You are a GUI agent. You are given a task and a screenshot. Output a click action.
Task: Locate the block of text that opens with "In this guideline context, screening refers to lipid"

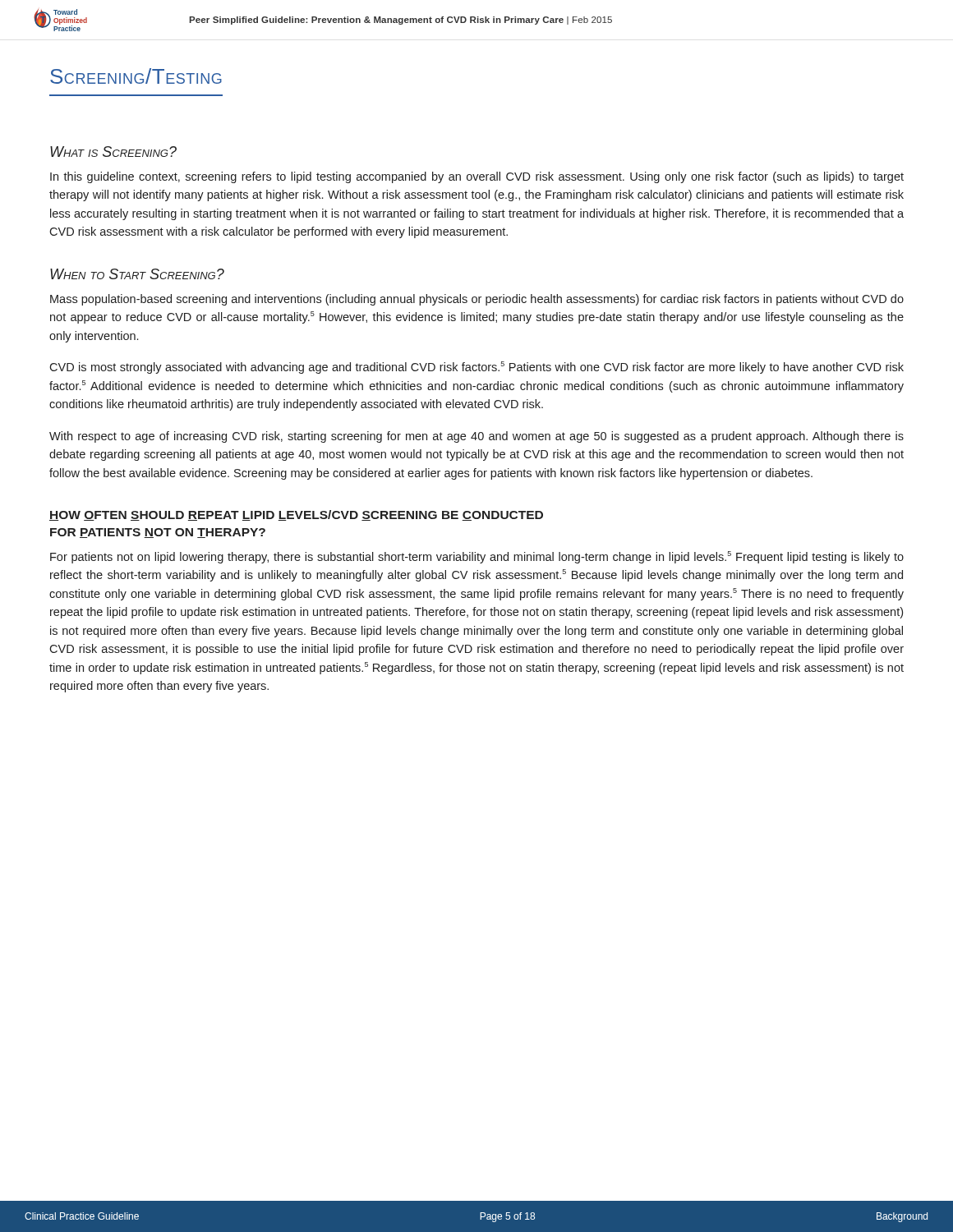[x=476, y=204]
